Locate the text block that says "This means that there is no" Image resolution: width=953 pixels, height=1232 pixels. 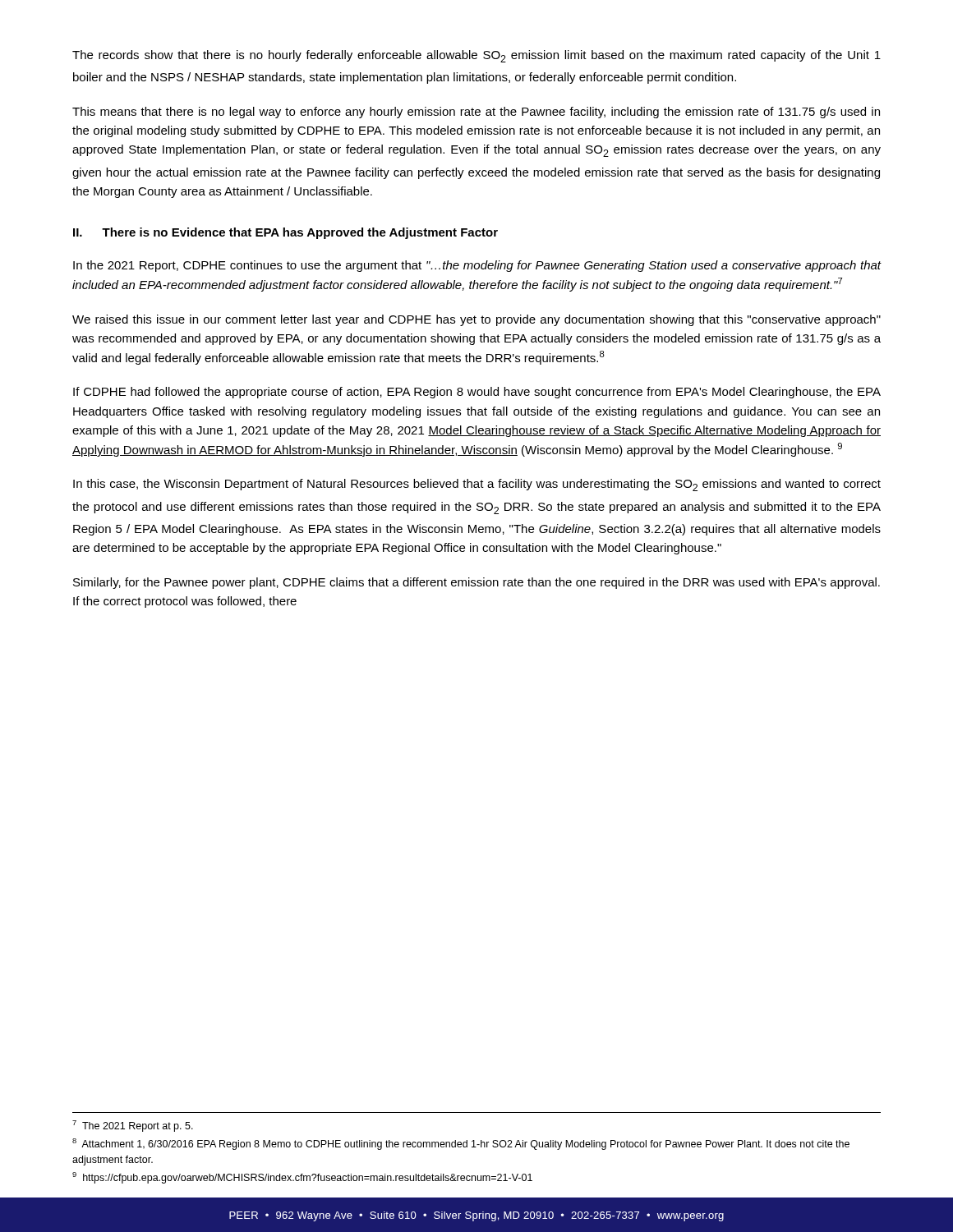476,151
